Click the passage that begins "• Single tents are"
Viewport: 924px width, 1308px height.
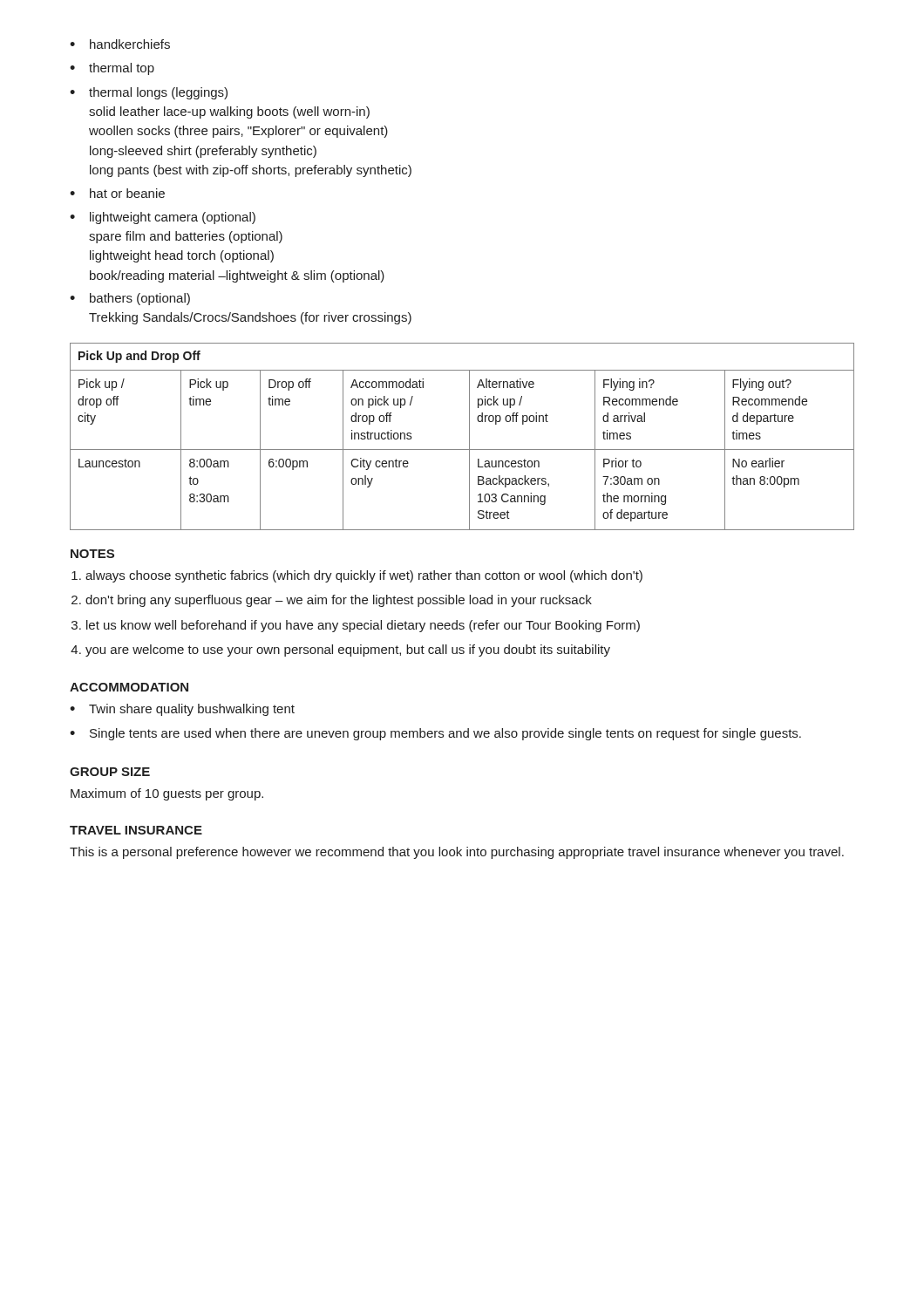(462, 734)
